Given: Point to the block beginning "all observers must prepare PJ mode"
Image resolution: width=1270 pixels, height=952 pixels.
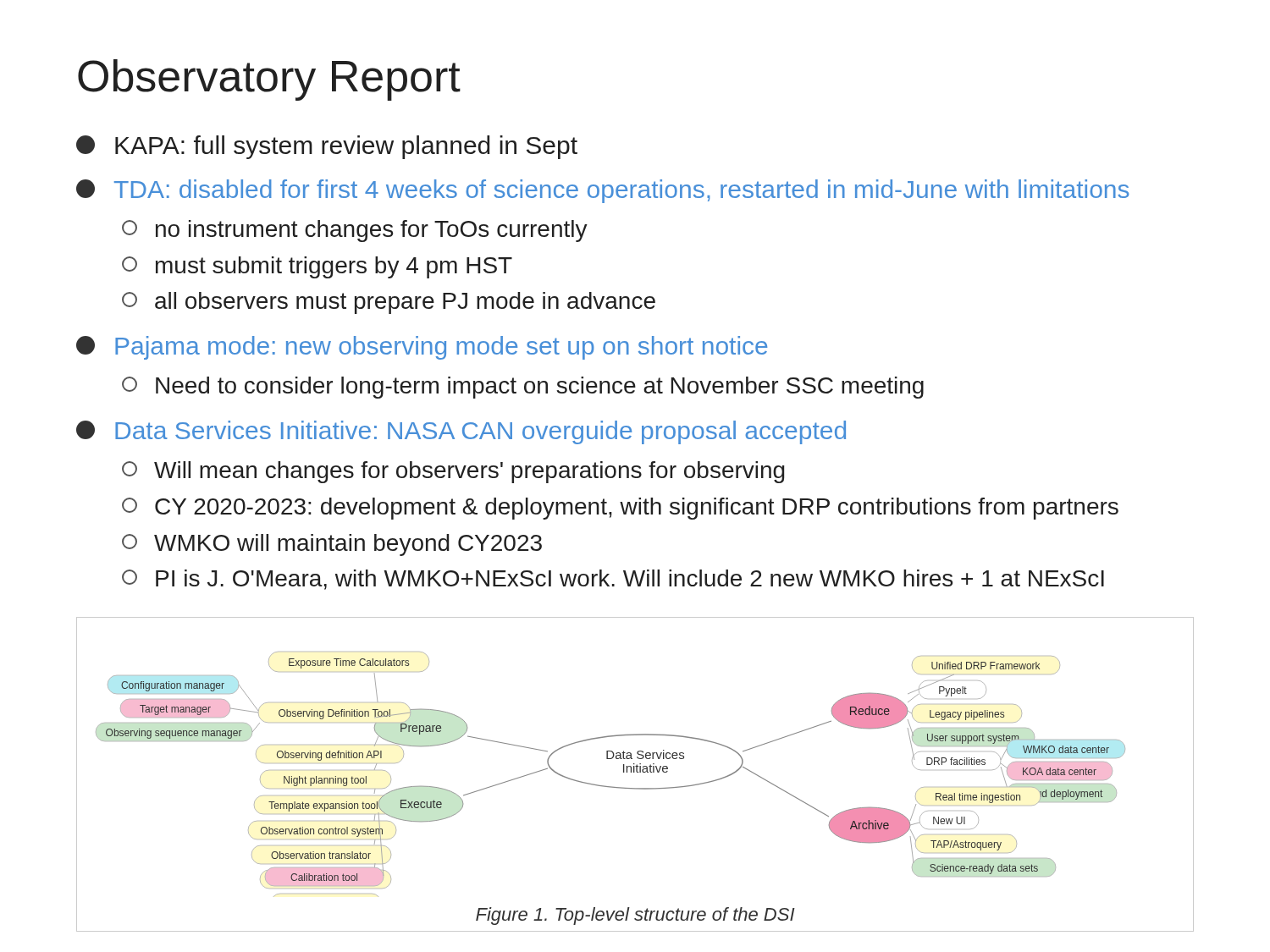Looking at the screenshot, I should (658, 302).
